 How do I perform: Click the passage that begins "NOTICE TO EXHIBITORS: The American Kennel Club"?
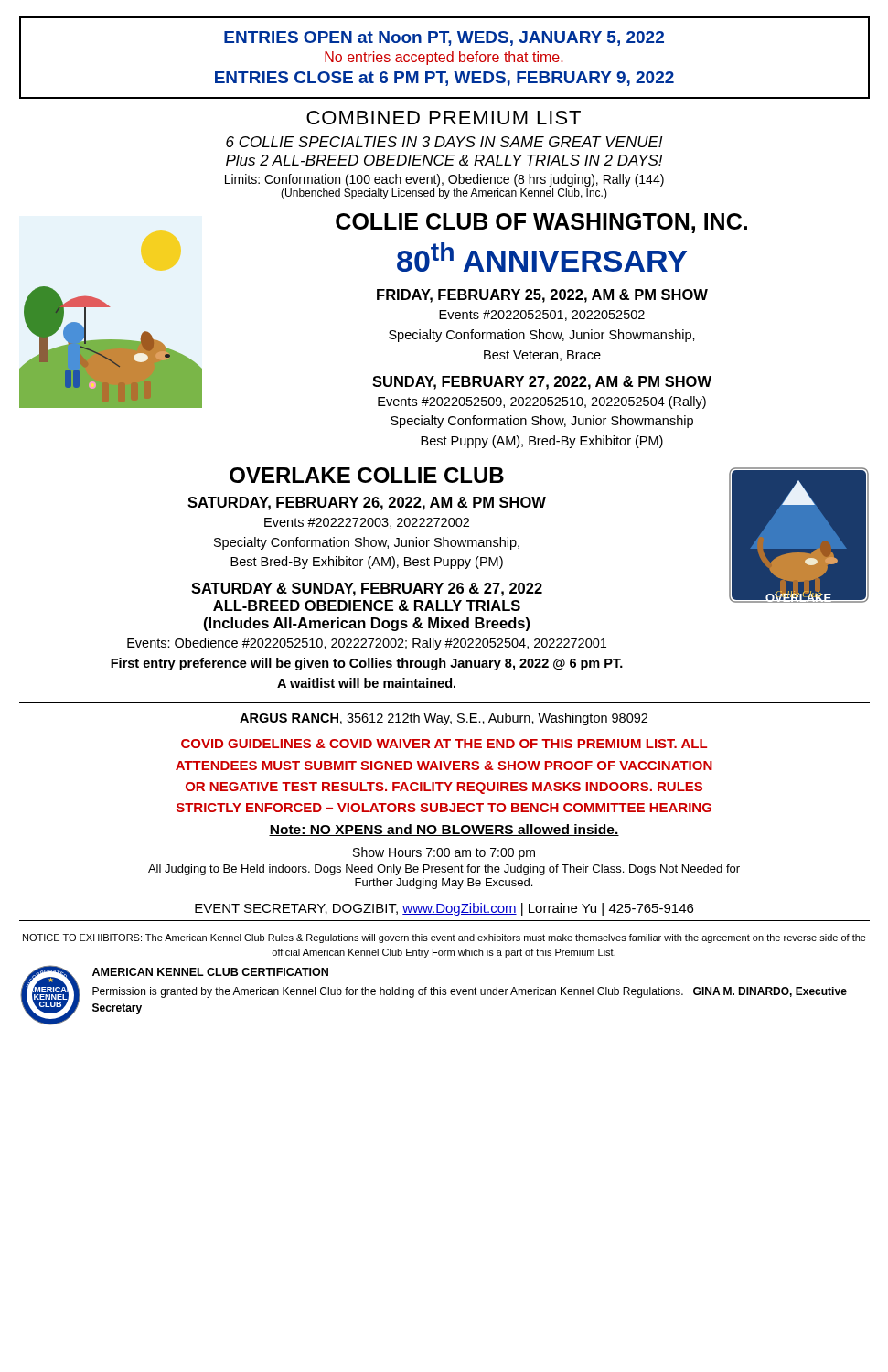(x=444, y=945)
